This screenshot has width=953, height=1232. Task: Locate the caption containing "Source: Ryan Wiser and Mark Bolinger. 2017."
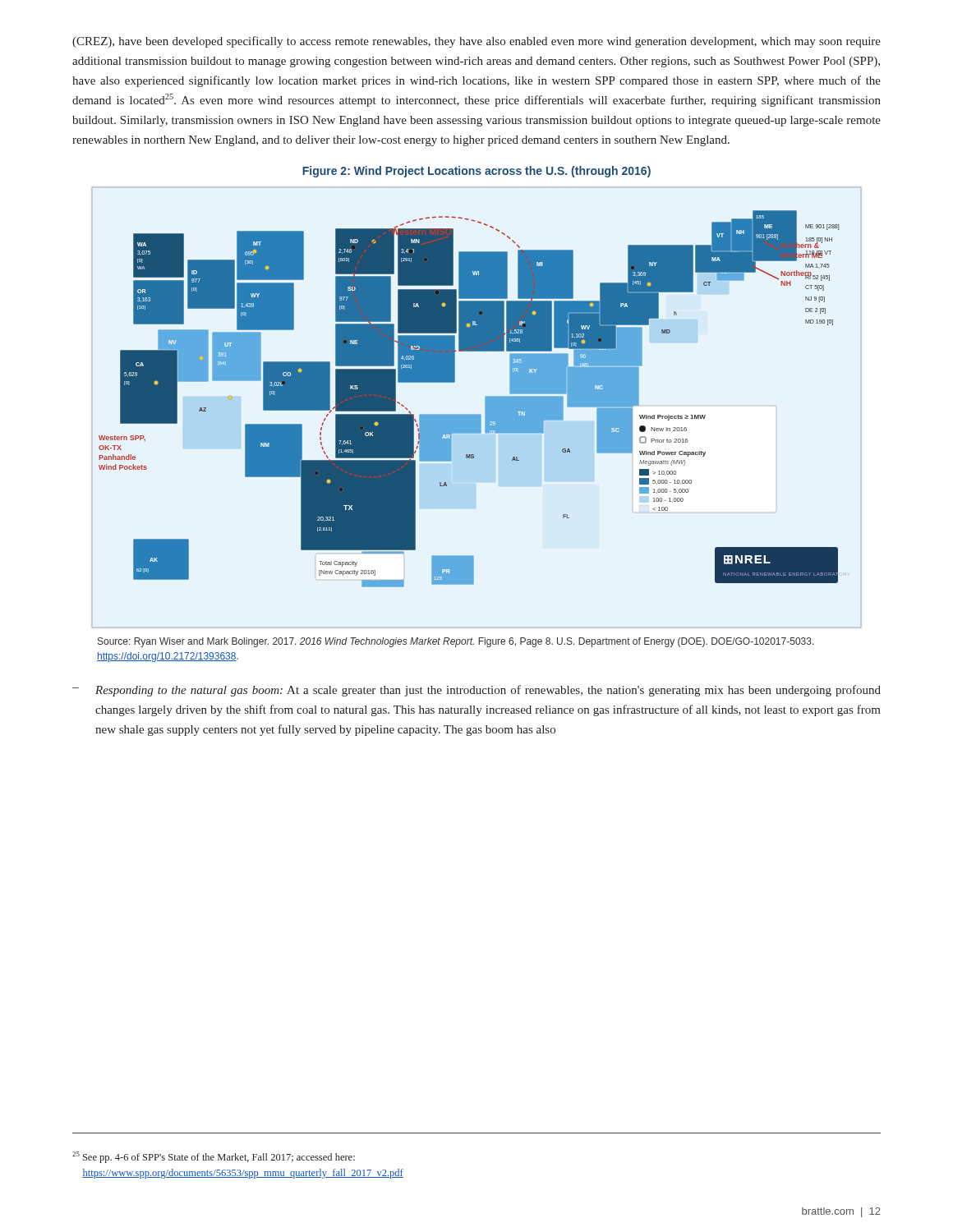pos(456,649)
